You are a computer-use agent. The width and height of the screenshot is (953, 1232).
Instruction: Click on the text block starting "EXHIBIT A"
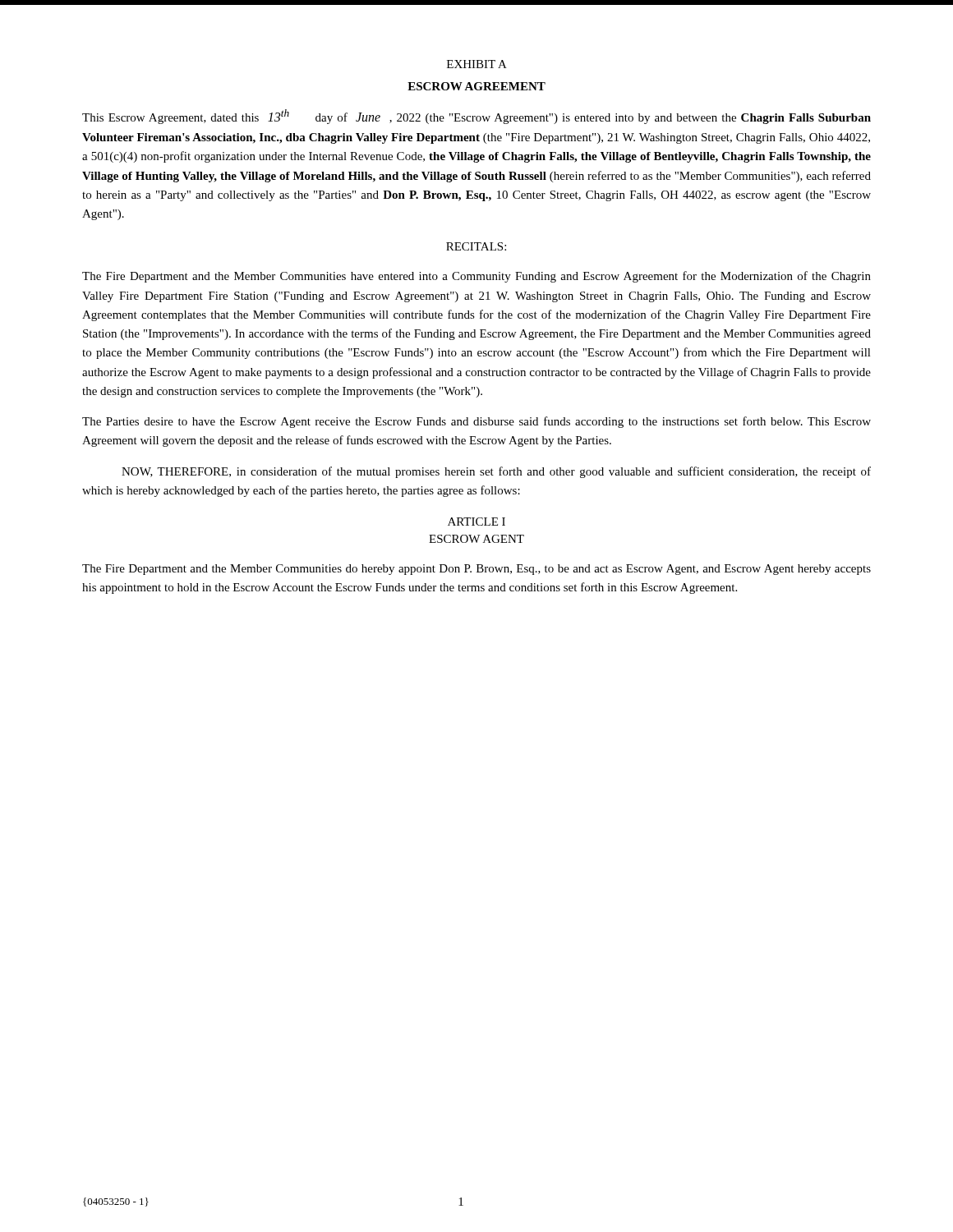point(476,64)
